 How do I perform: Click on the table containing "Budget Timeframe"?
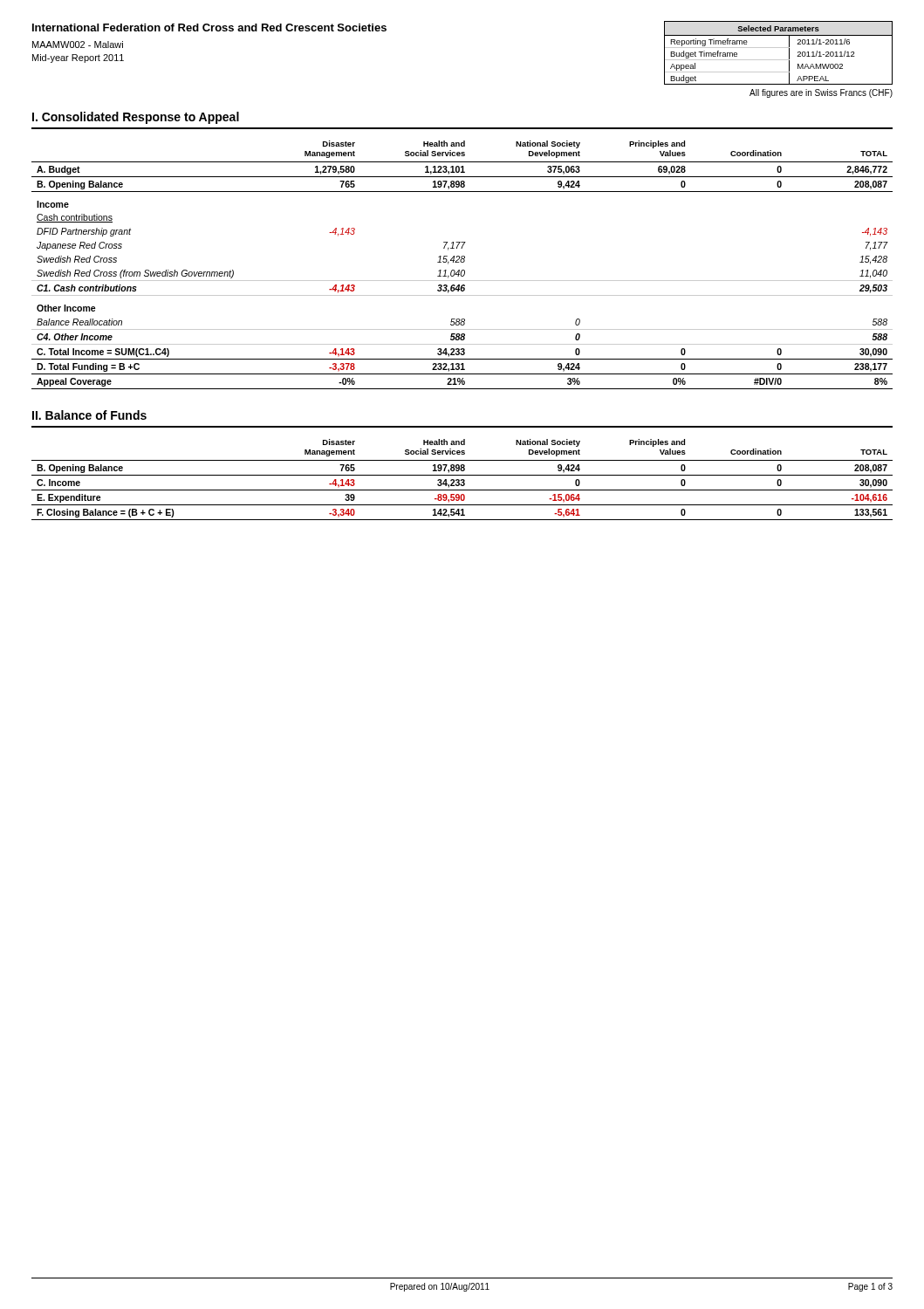778,53
